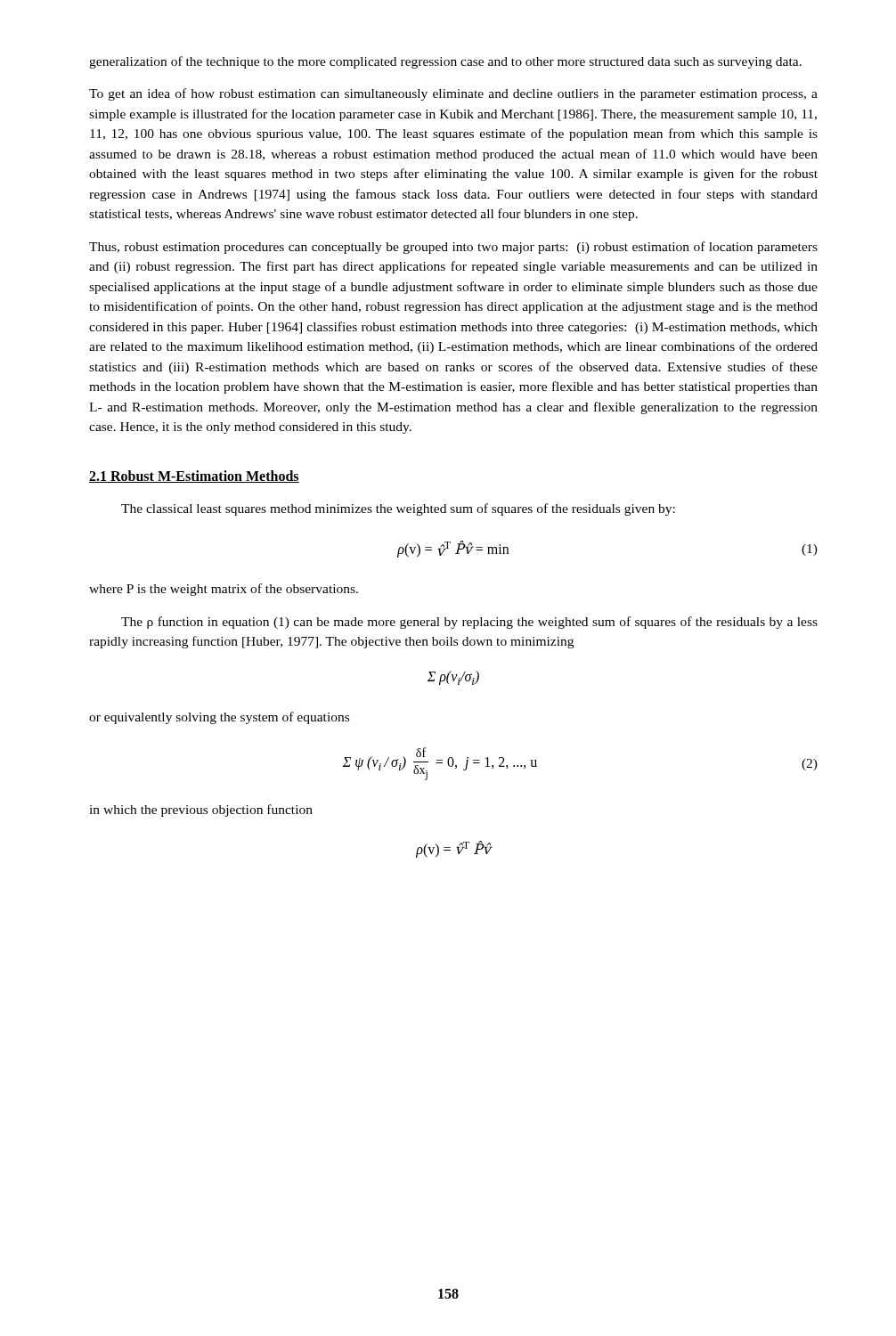896x1336 pixels.
Task: Point to the element starting "Σ ρ(vi/σi)"
Action: [x=453, y=679]
